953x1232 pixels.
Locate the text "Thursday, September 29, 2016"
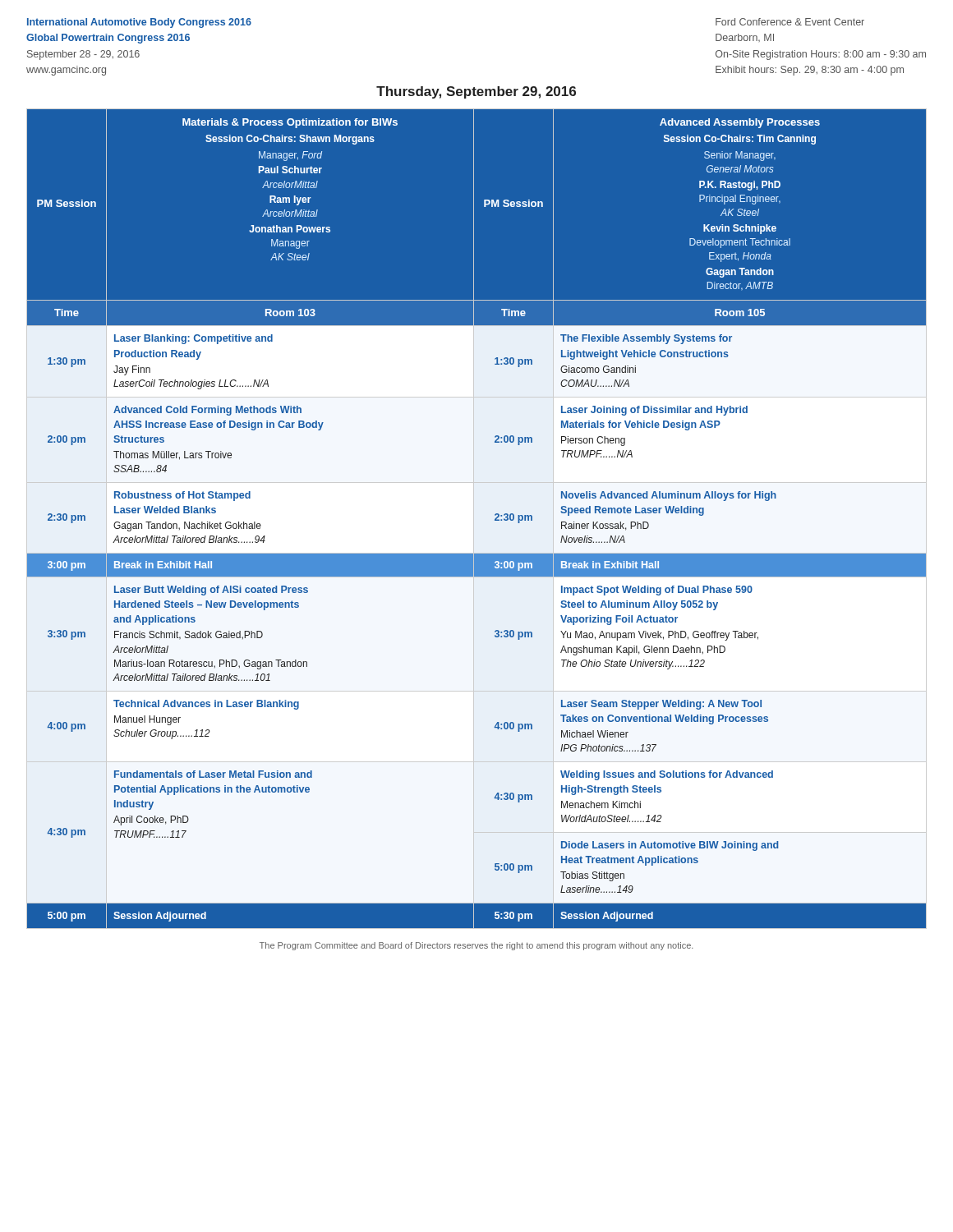tap(476, 91)
